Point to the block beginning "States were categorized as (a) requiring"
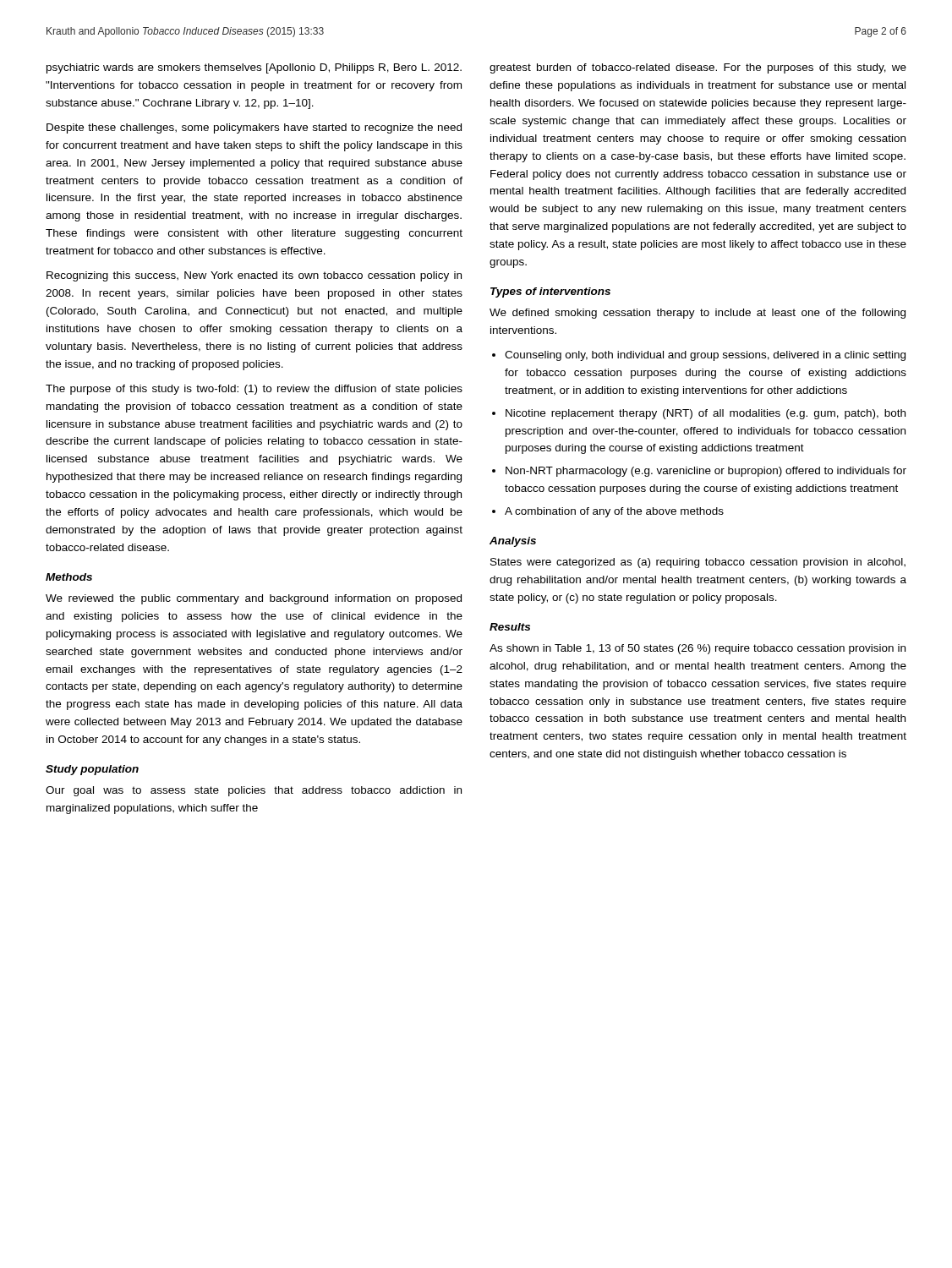This screenshot has width=952, height=1268. [698, 580]
